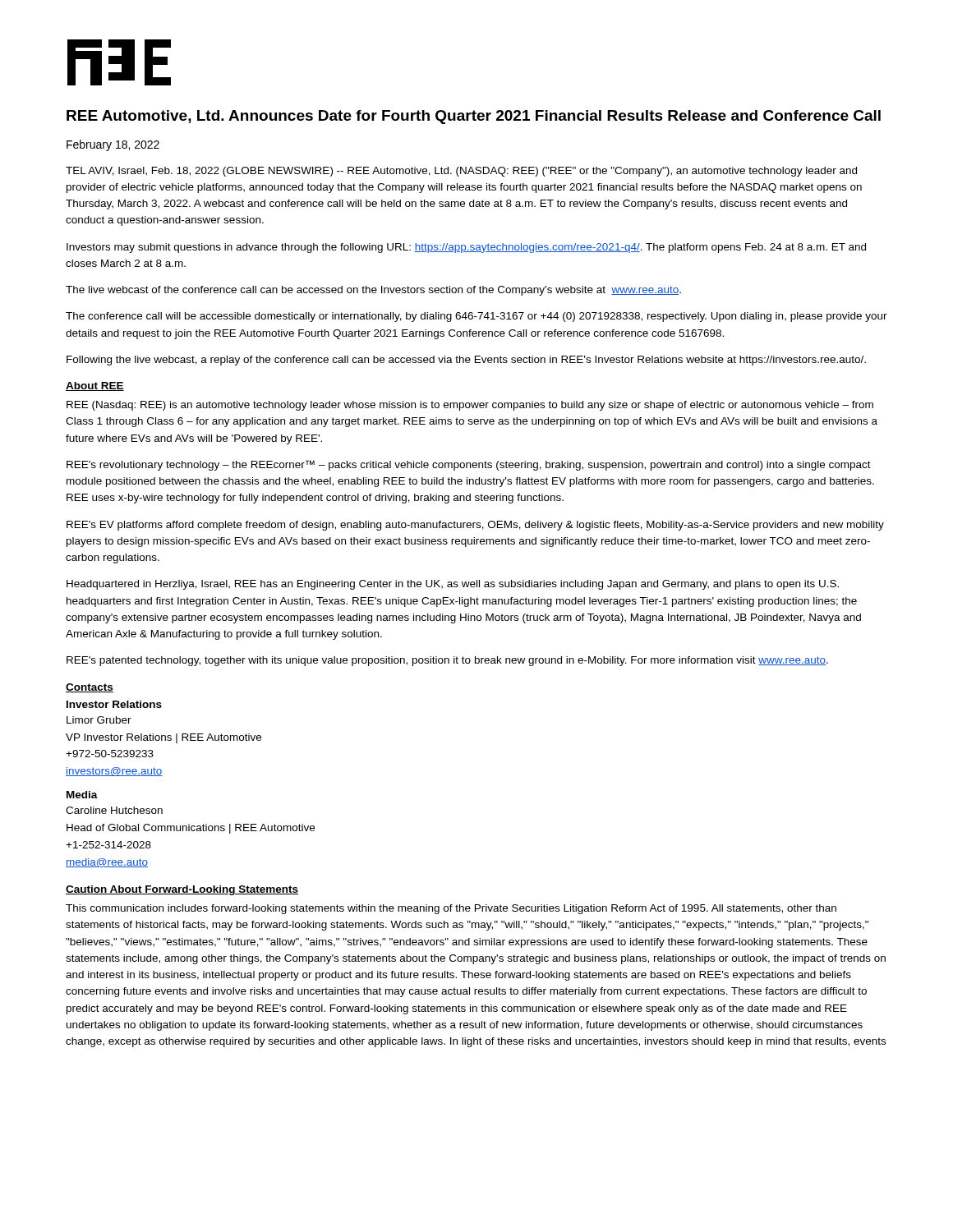The height and width of the screenshot is (1232, 953).
Task: Click on the text block containing "REE's revolutionary technology"
Action: [x=470, y=481]
